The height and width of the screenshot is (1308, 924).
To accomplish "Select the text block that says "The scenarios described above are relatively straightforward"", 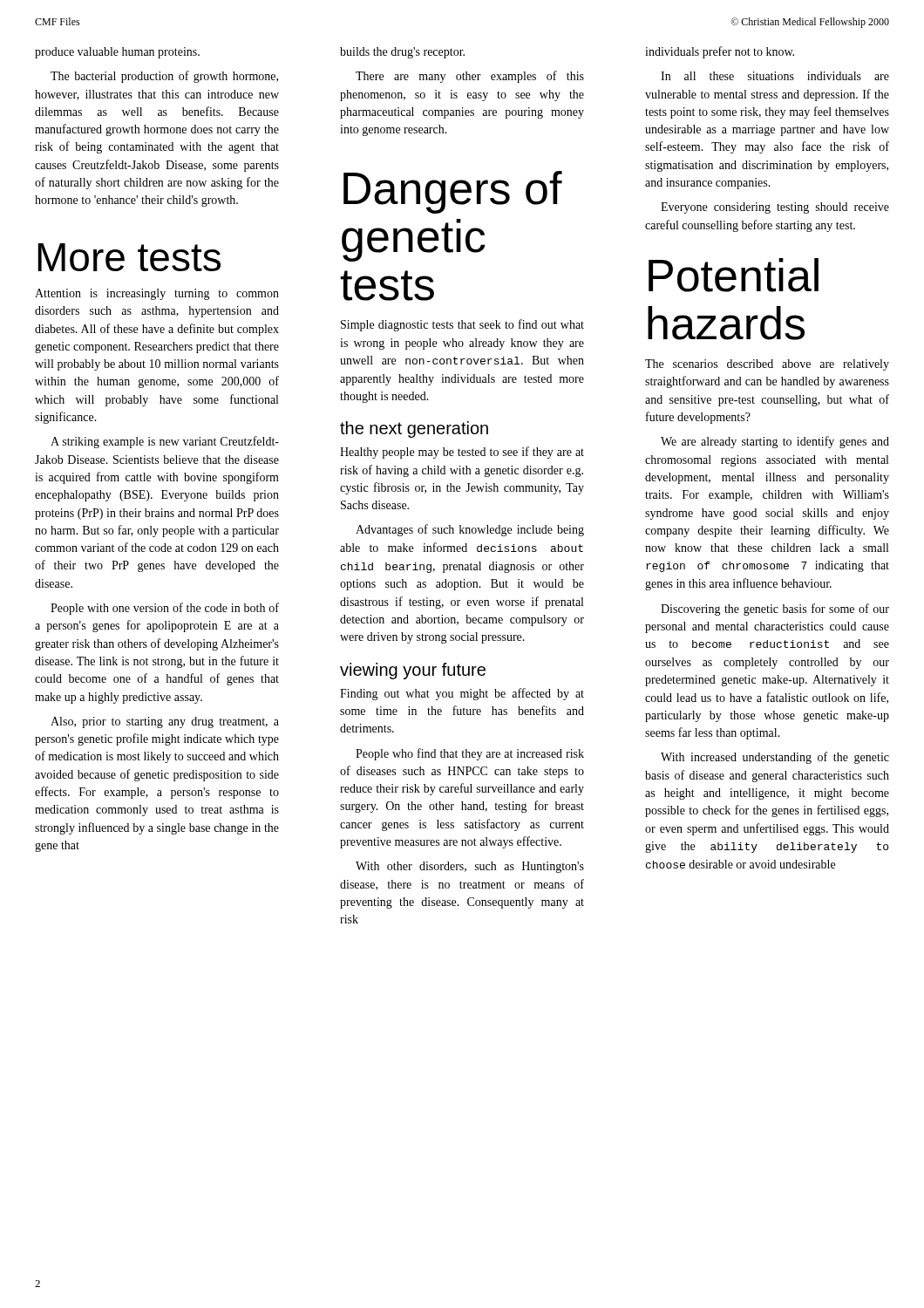I will pyautogui.click(x=767, y=615).
